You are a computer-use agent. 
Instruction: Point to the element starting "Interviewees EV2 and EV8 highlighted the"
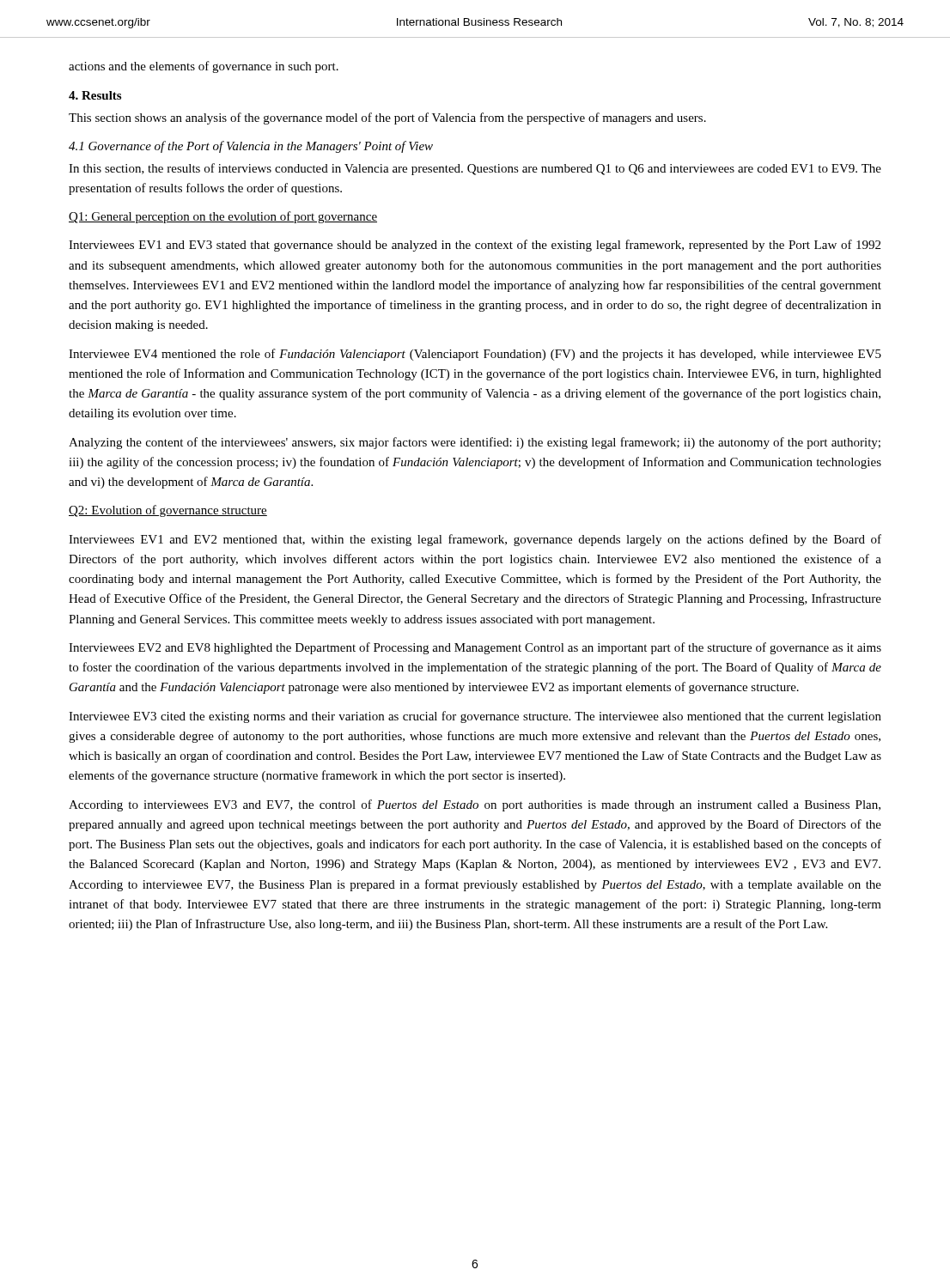click(475, 667)
